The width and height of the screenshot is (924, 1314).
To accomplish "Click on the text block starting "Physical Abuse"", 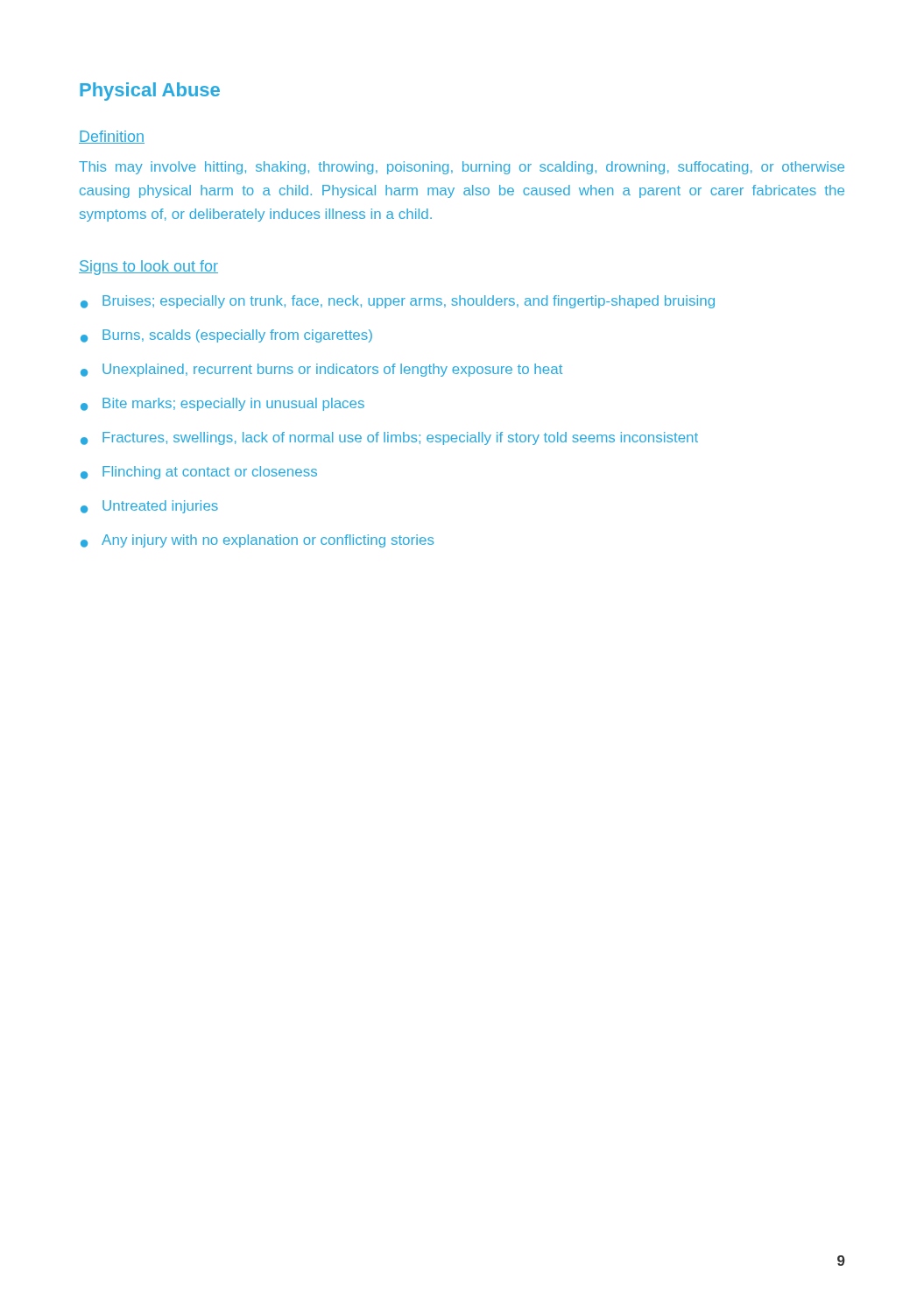I will (x=150, y=92).
